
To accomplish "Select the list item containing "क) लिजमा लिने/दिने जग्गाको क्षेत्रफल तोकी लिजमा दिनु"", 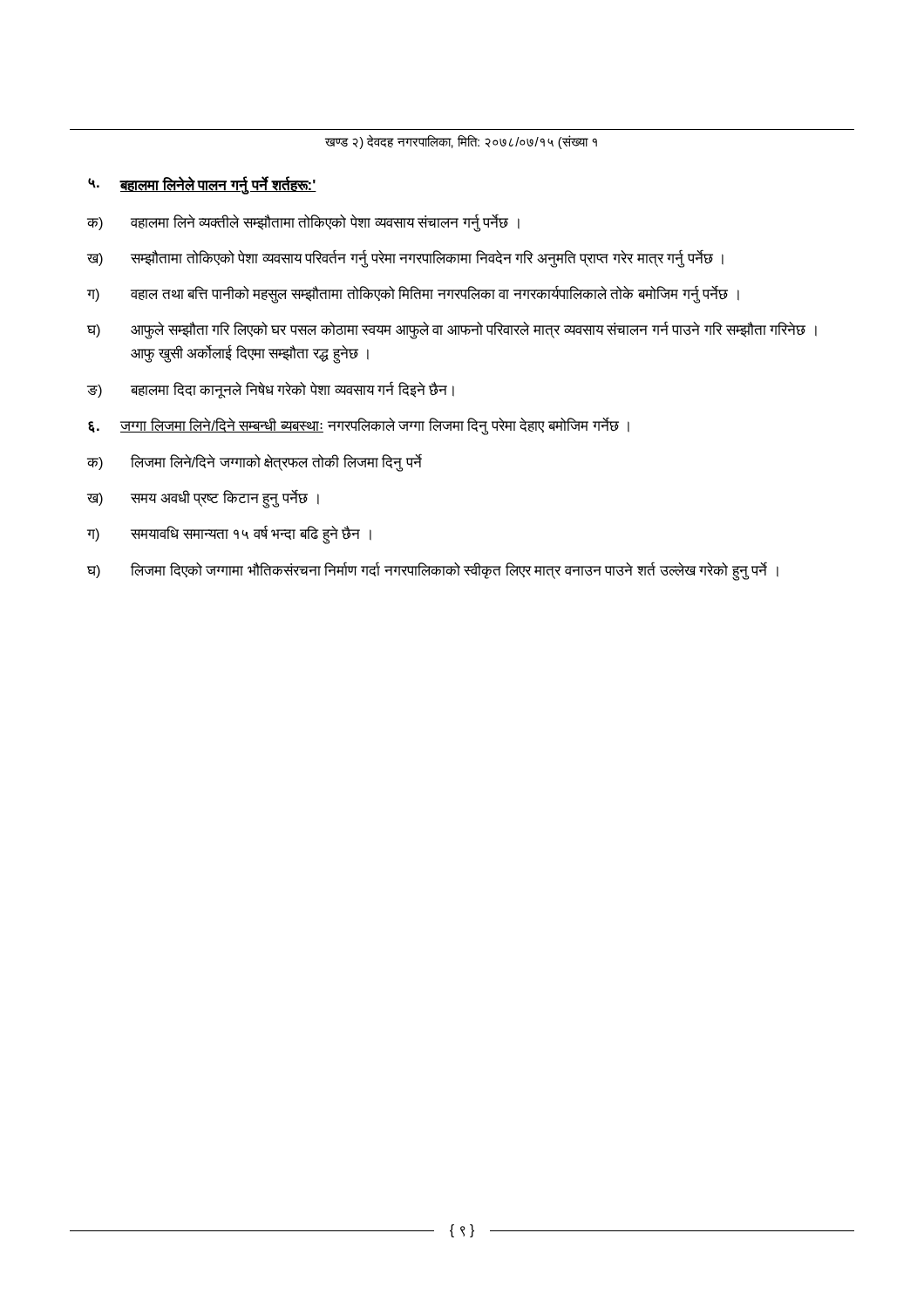I will (x=255, y=463).
